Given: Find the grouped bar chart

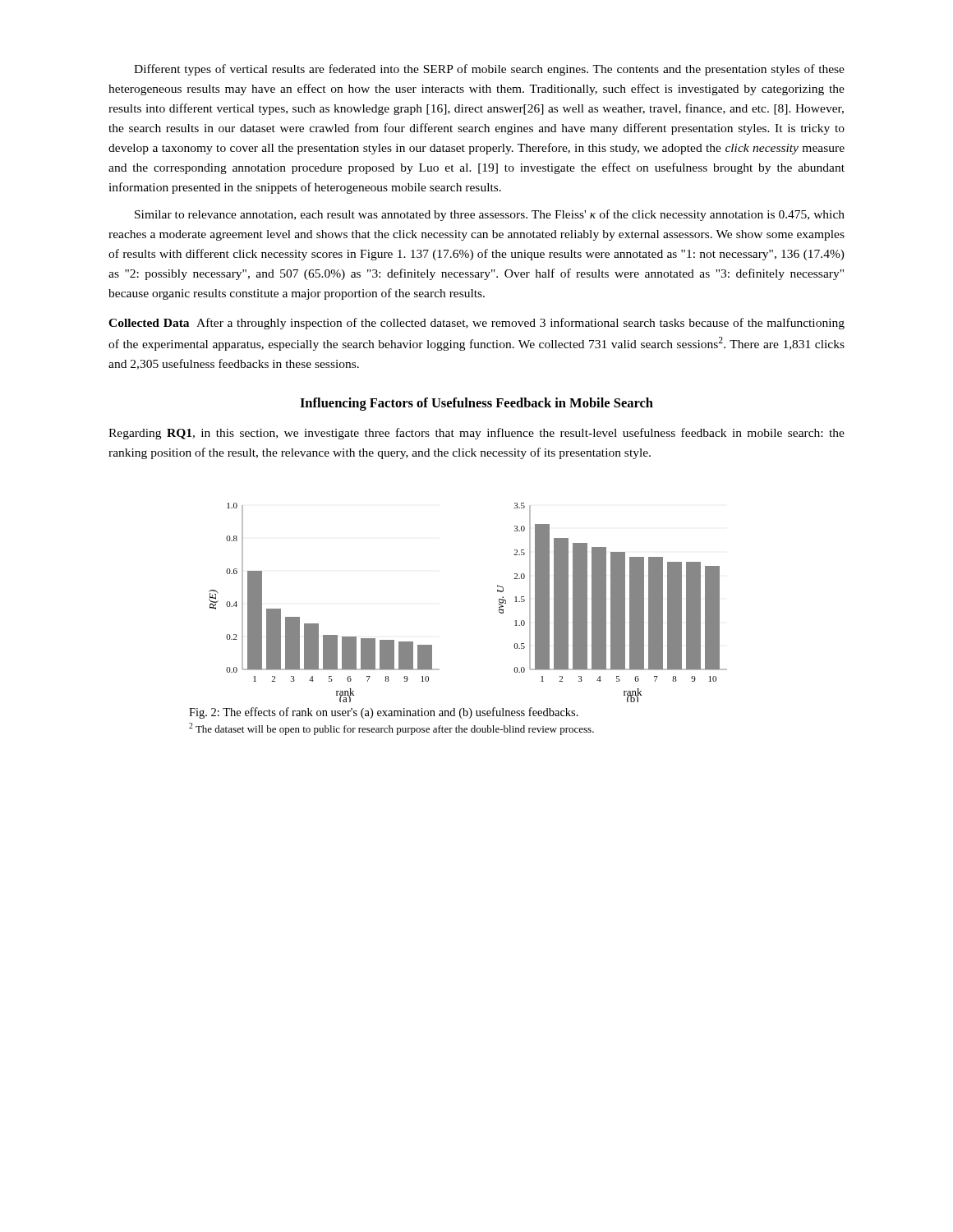Looking at the screenshot, I should pos(476,608).
